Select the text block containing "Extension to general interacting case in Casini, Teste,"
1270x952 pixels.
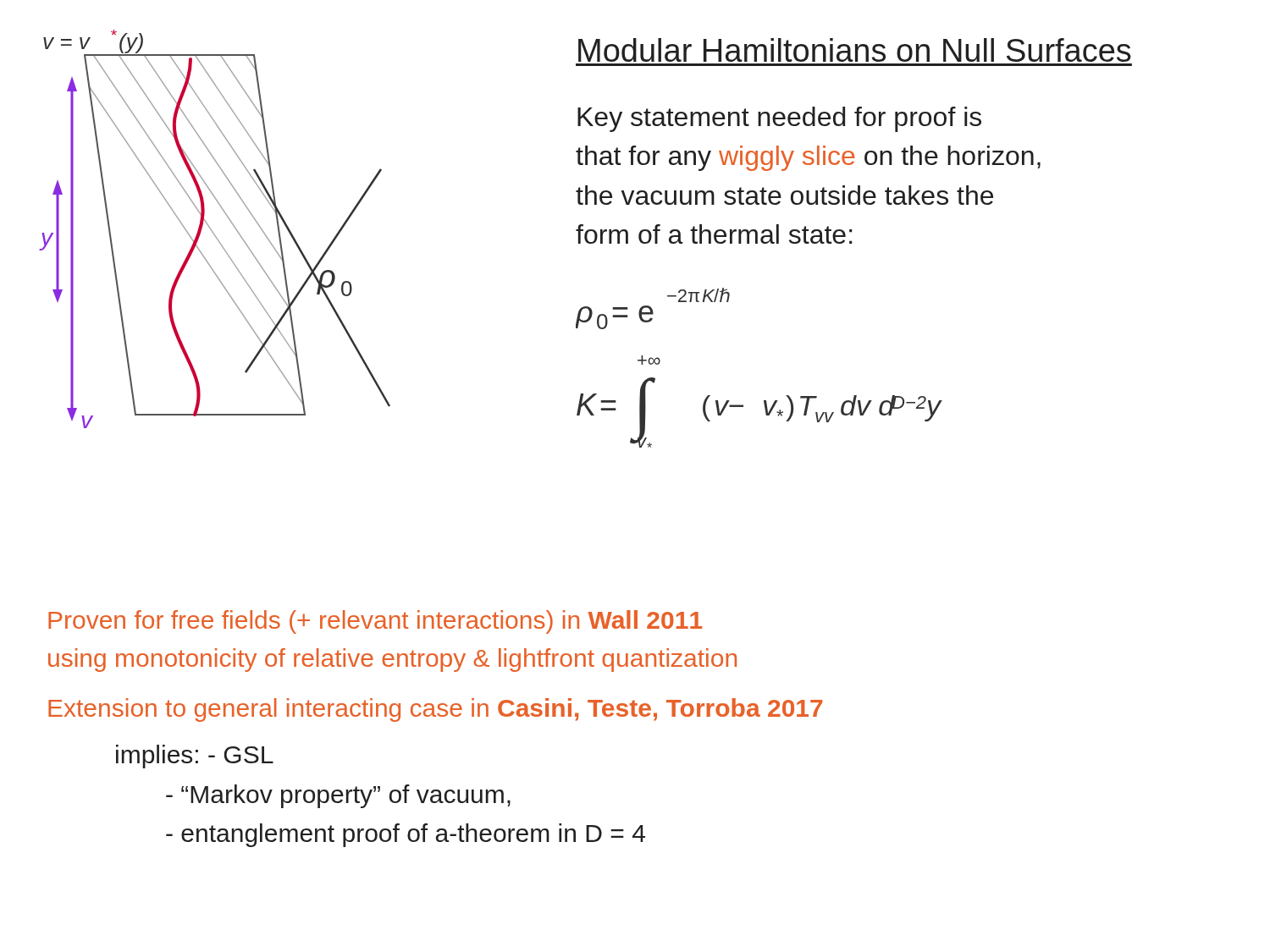click(x=435, y=708)
